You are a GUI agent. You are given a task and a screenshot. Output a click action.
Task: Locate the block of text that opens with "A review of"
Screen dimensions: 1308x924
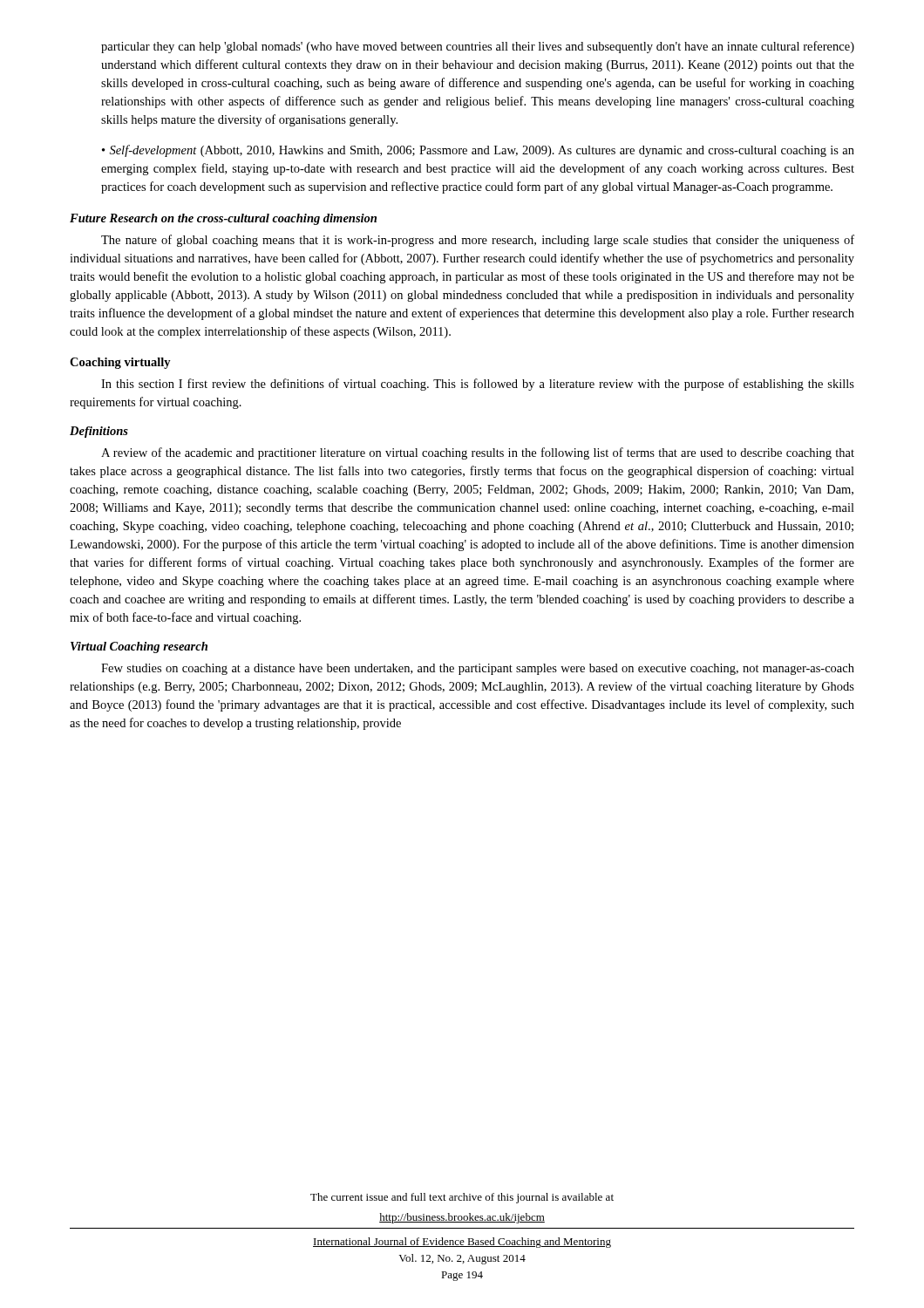click(x=462, y=535)
